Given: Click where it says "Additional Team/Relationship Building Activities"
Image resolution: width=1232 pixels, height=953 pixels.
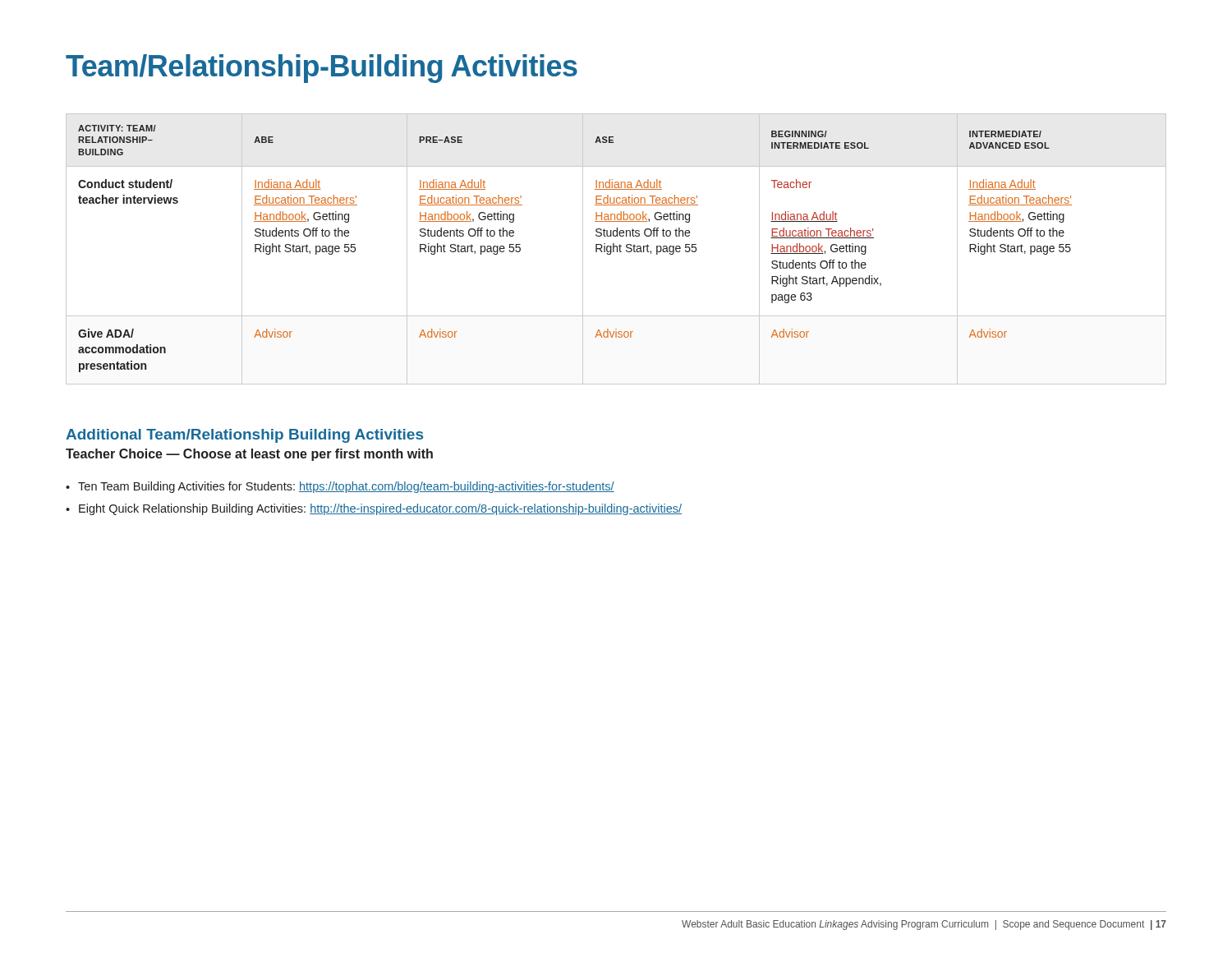Looking at the screenshot, I should tap(245, 435).
